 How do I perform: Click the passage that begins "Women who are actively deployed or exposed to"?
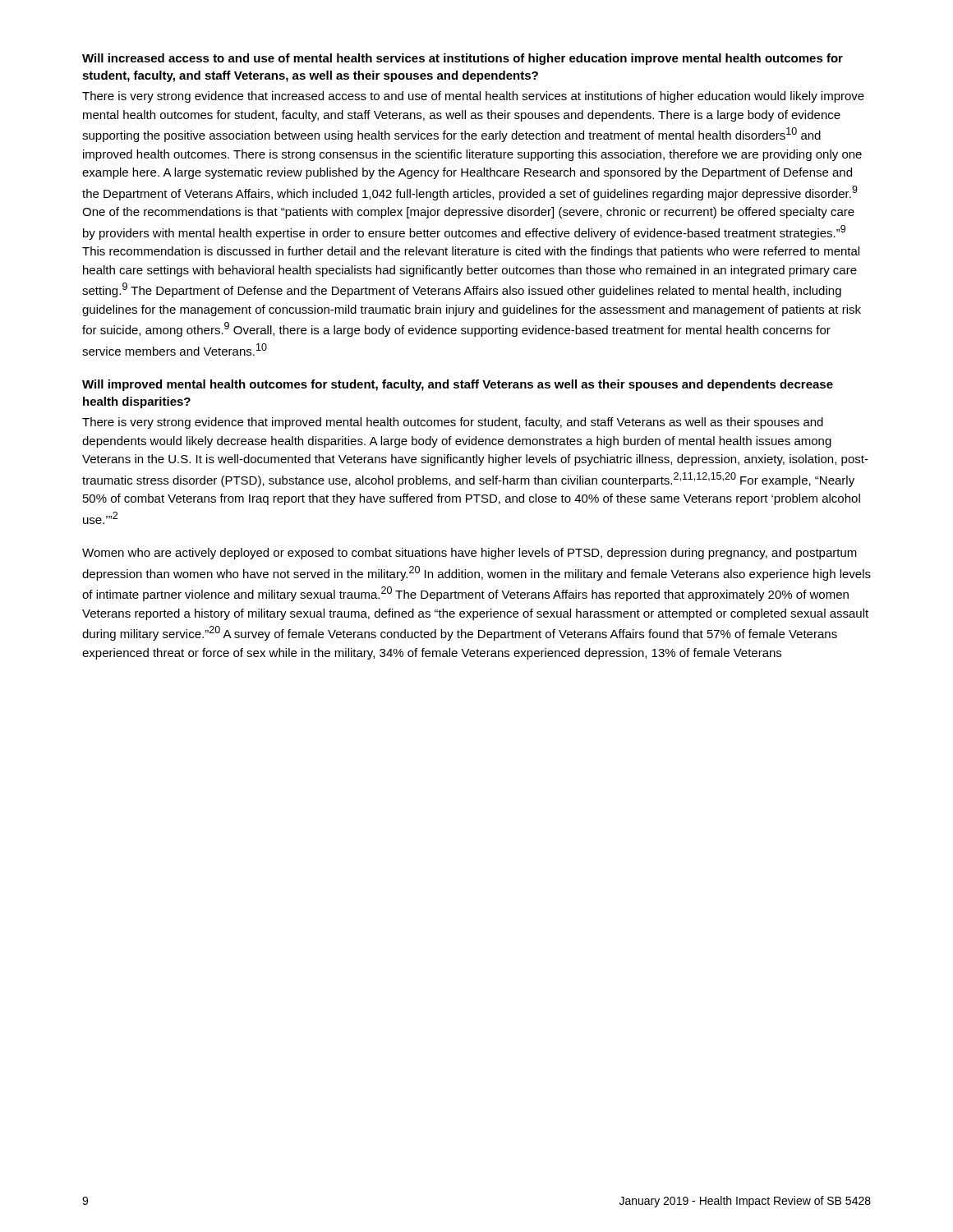click(476, 602)
